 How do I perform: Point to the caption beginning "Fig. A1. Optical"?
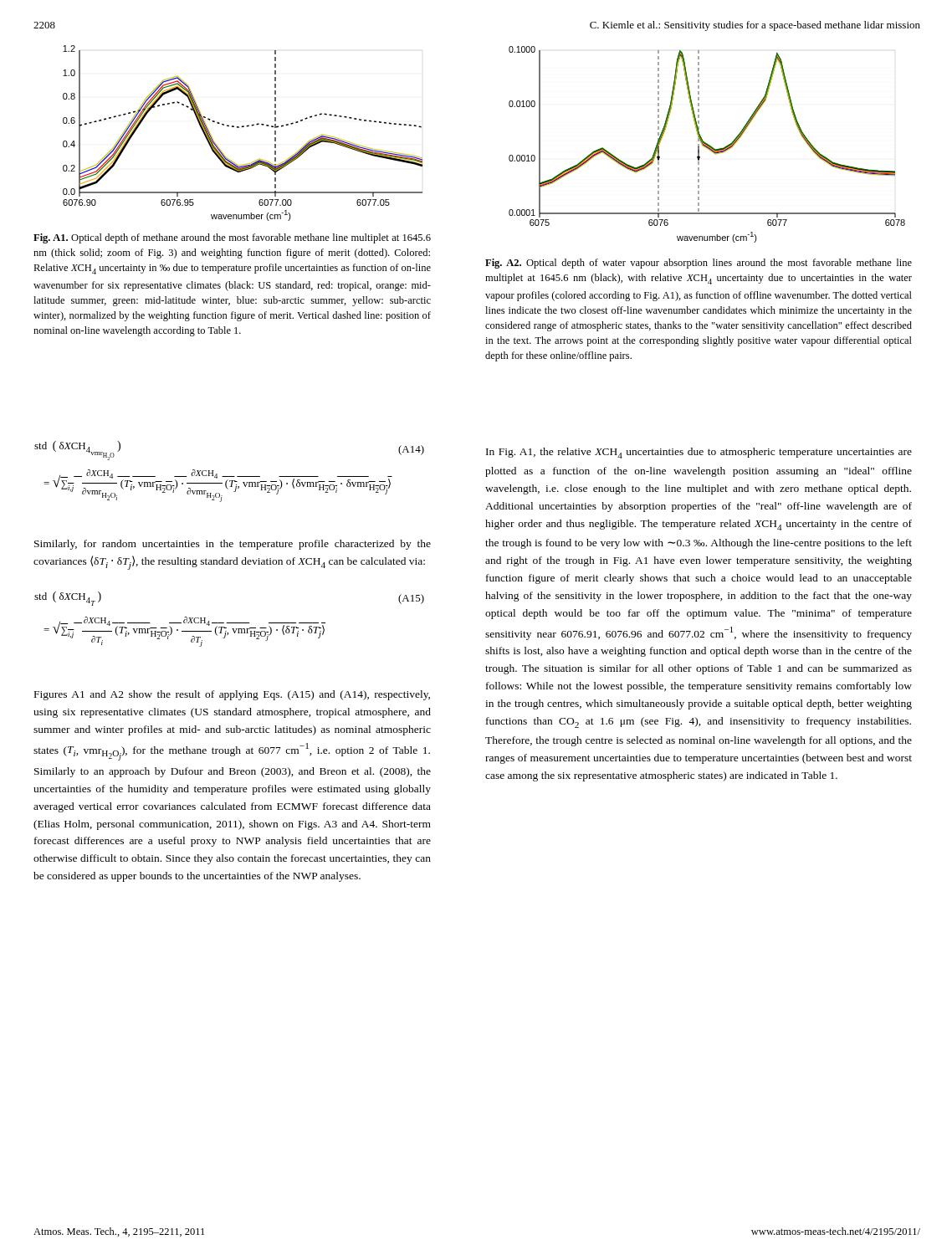(x=232, y=284)
